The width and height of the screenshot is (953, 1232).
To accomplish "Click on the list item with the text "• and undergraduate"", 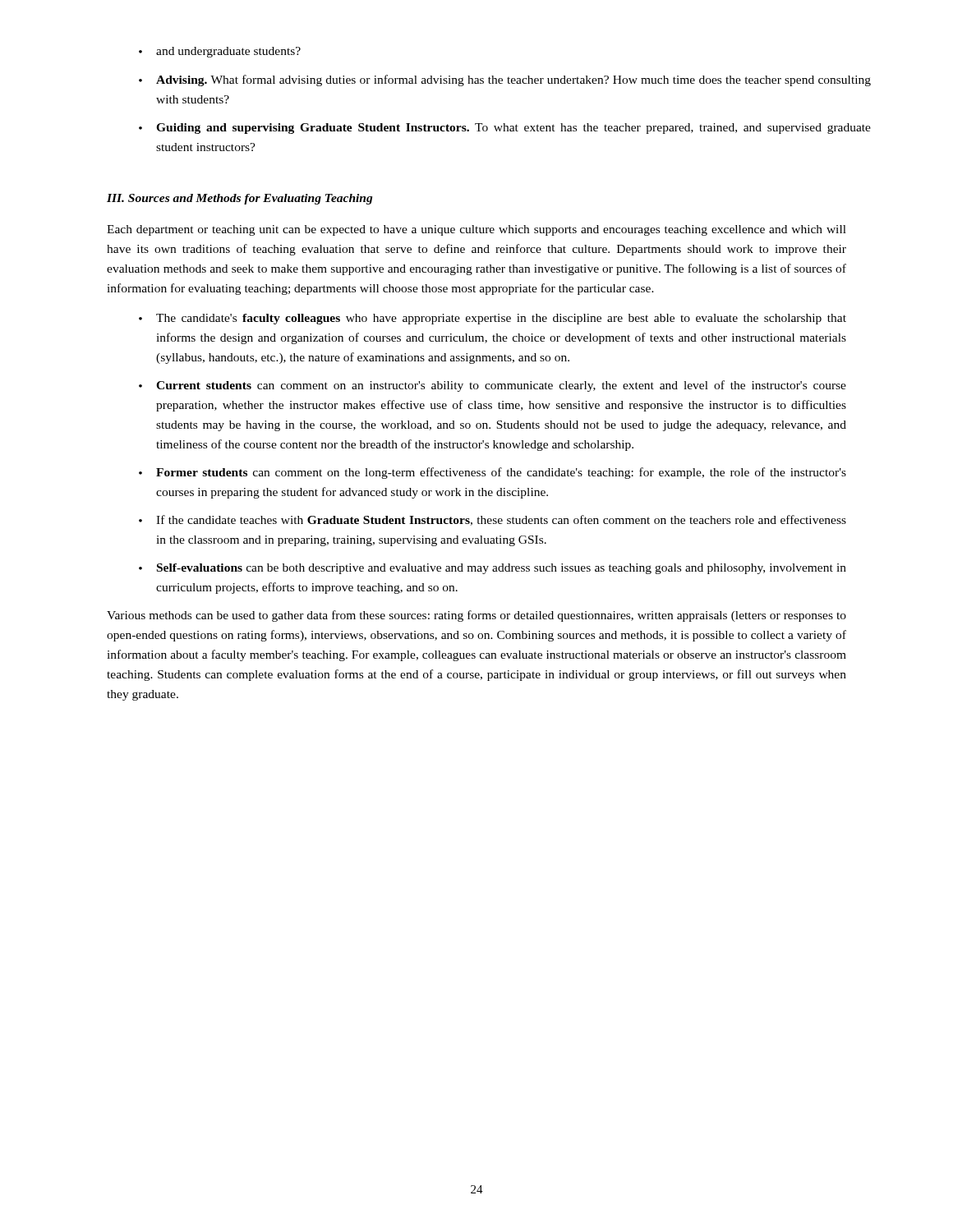I will tap(220, 52).
